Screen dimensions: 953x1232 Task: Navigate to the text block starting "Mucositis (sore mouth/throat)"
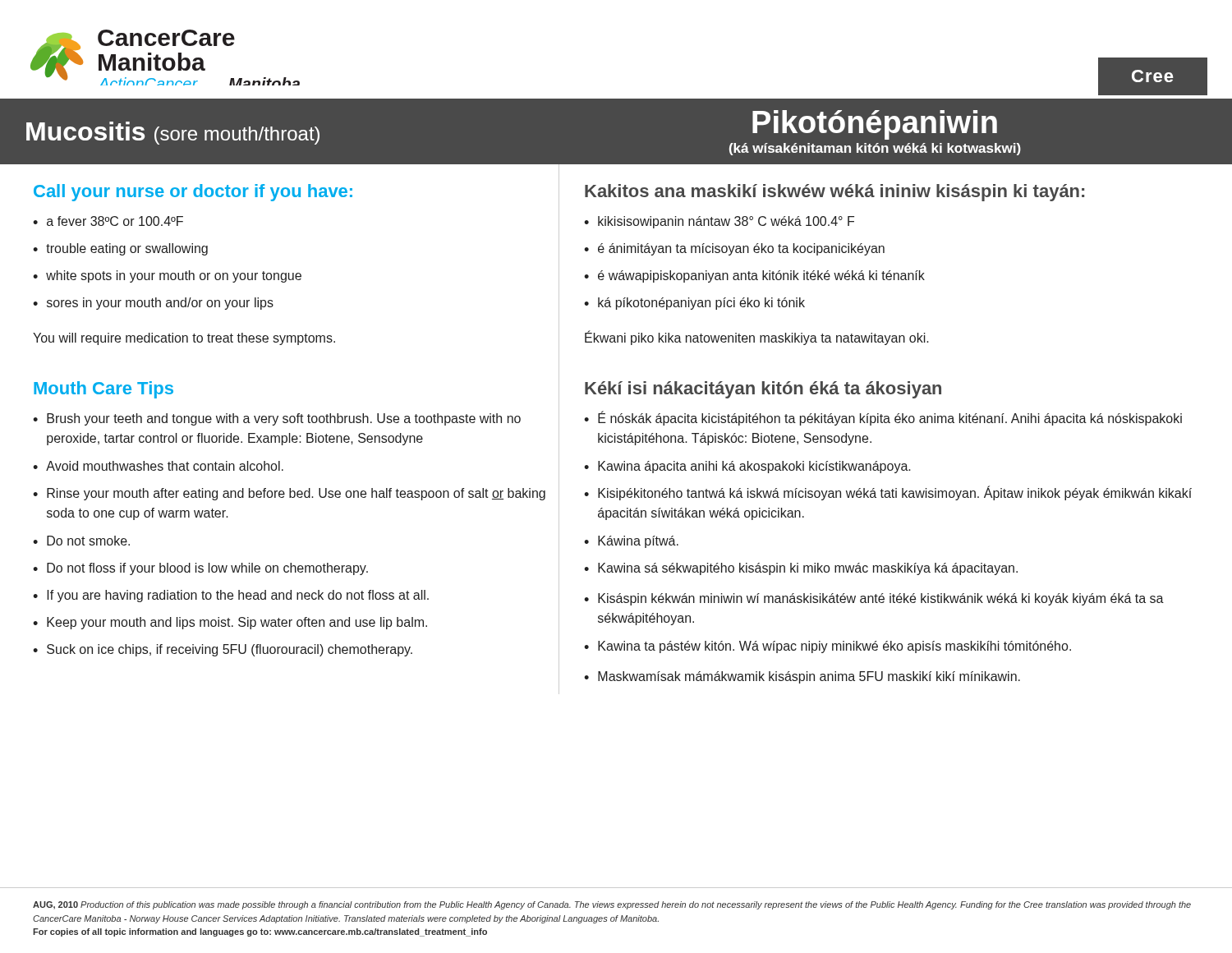click(x=173, y=131)
